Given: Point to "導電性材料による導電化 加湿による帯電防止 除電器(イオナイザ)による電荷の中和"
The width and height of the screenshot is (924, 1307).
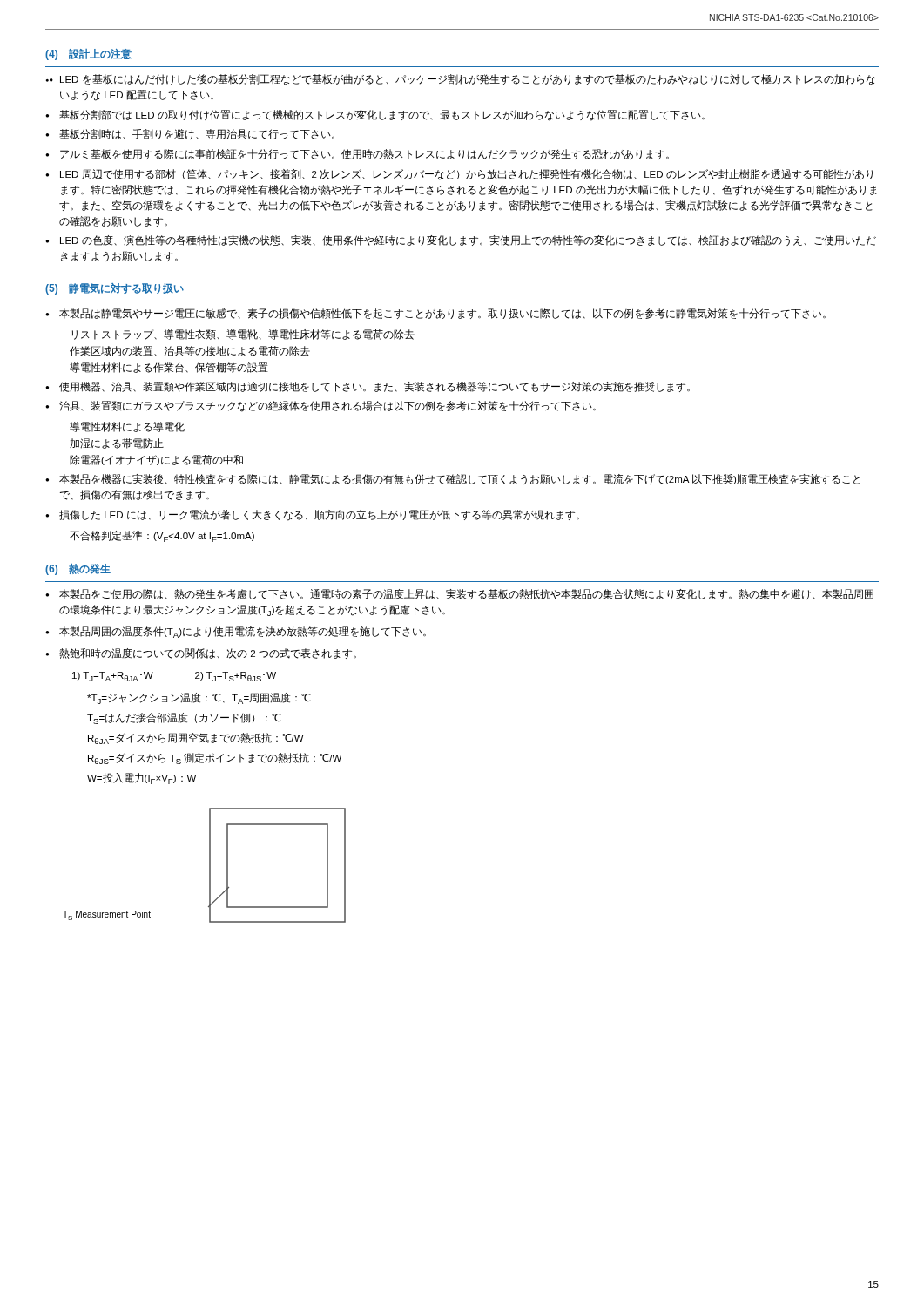Looking at the screenshot, I should tap(127, 427).
